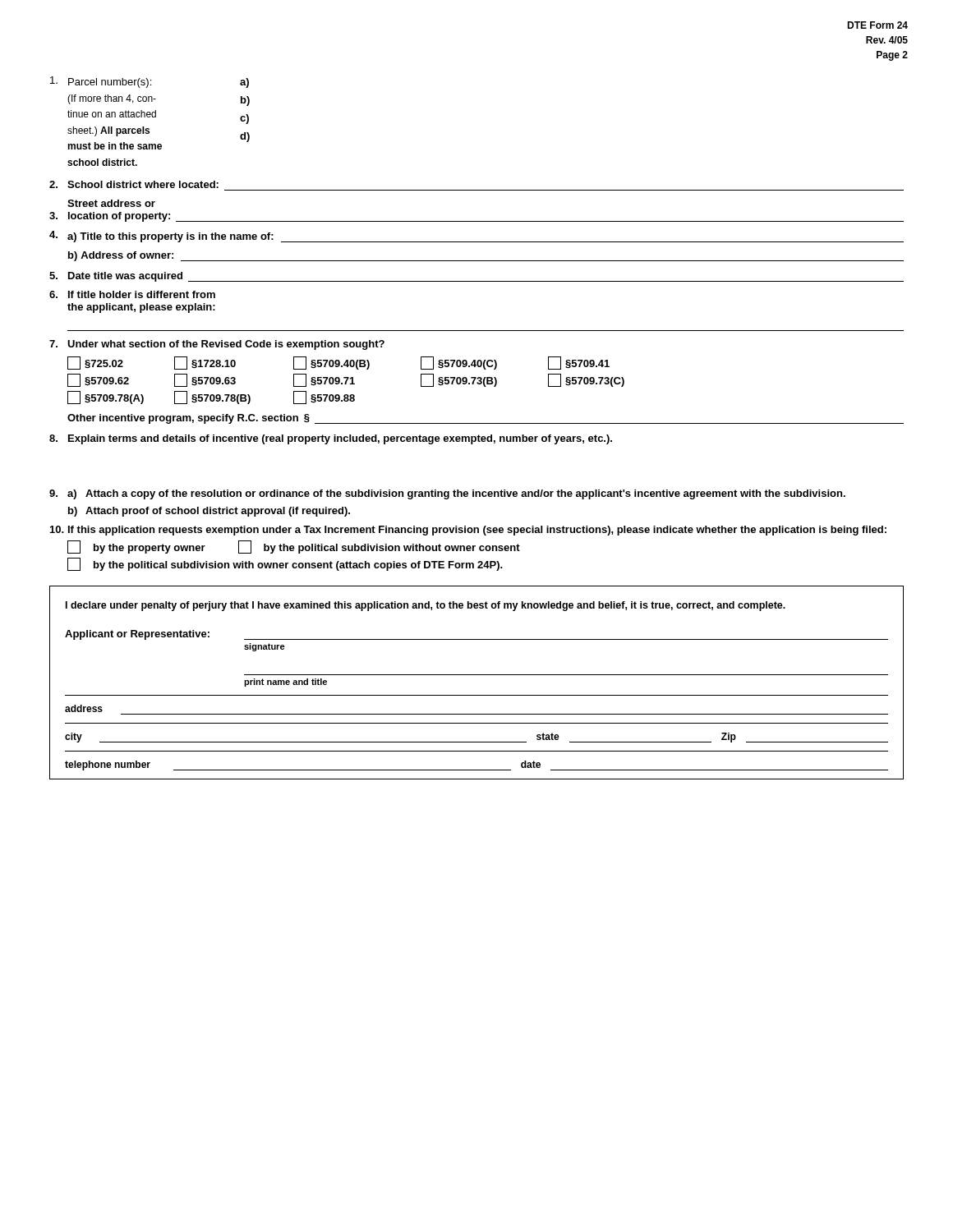Where is the passage that starts "8. Explain terms and"?

(331, 438)
